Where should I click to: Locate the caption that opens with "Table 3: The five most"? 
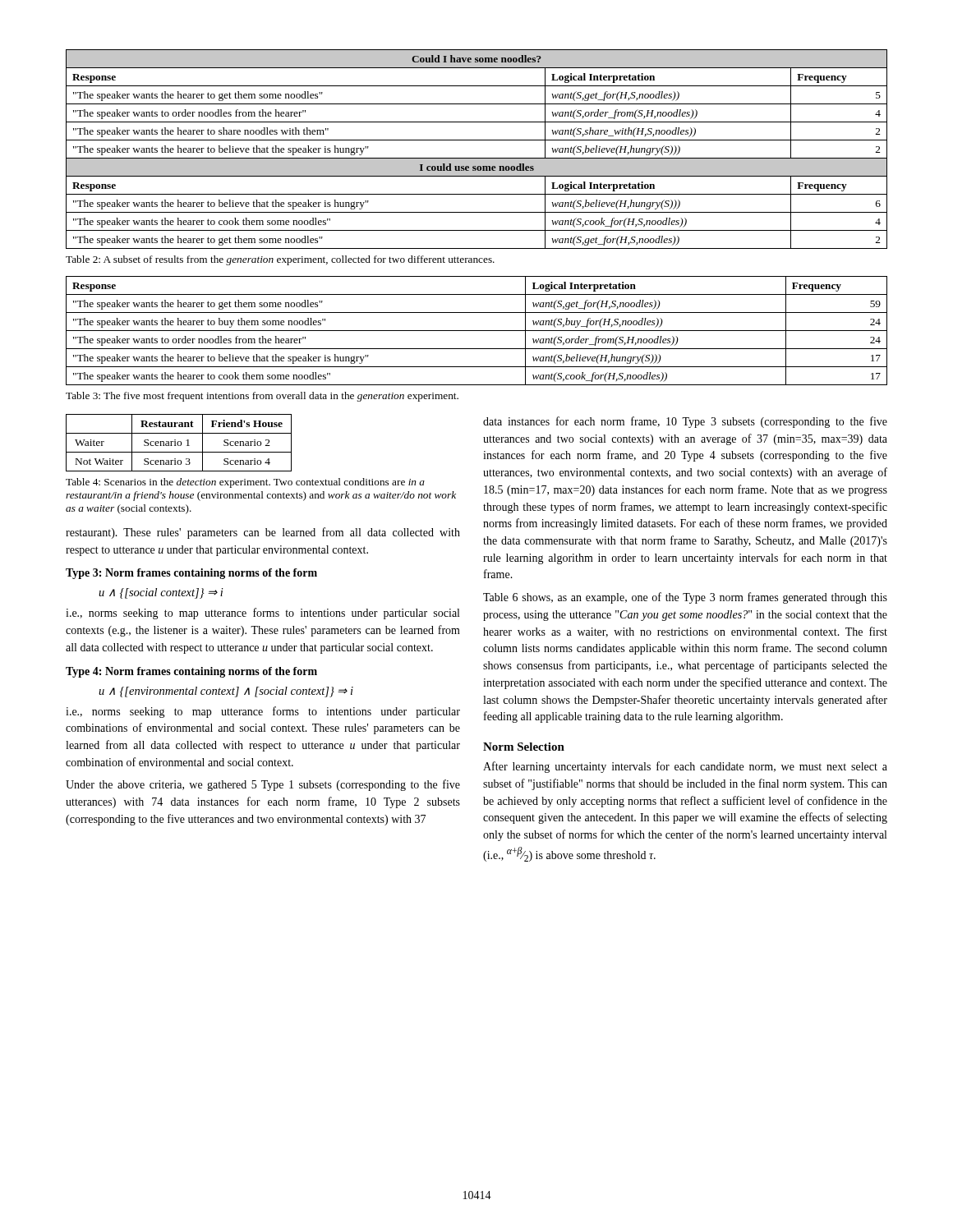[262, 395]
